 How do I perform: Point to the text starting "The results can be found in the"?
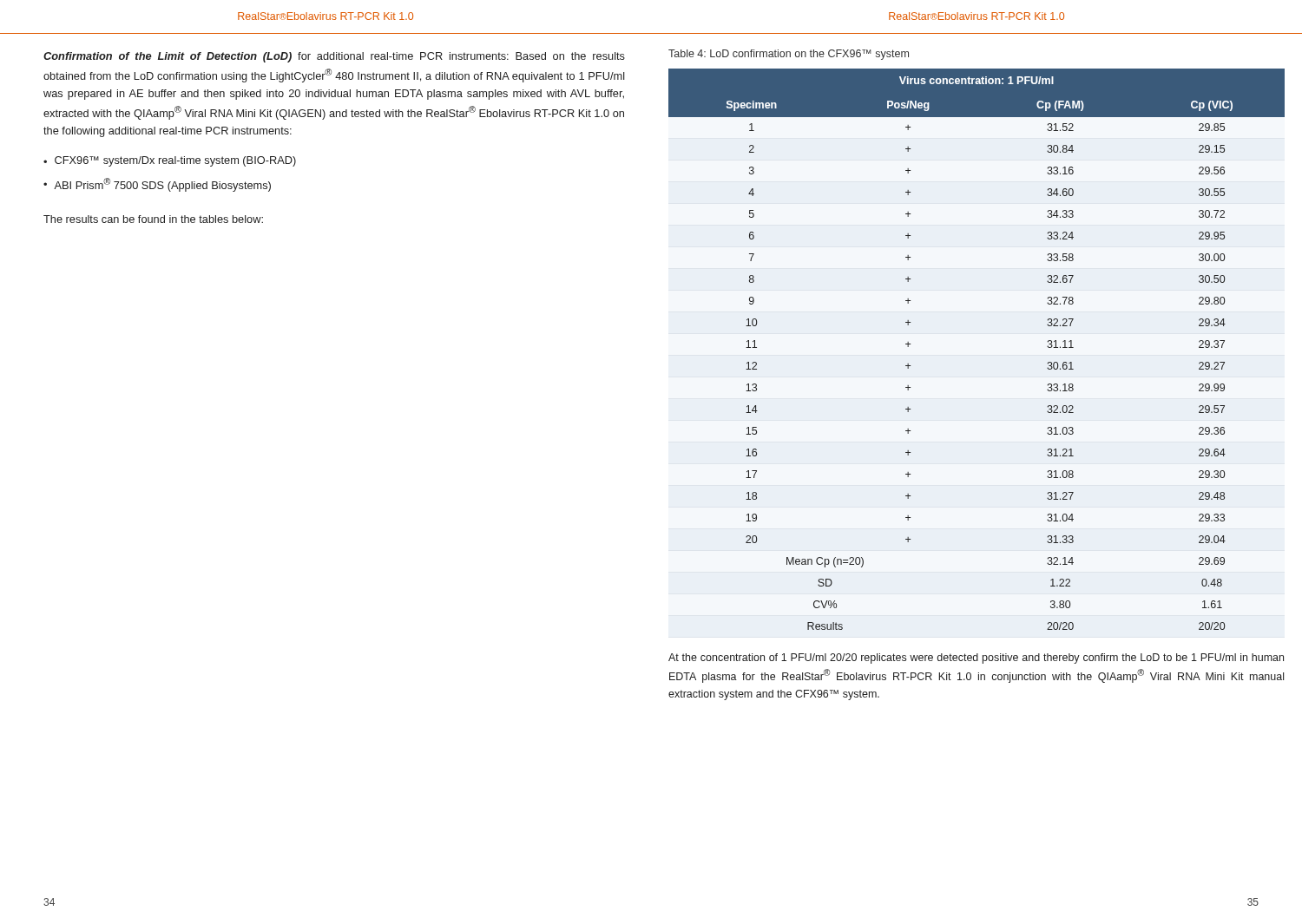click(x=154, y=219)
